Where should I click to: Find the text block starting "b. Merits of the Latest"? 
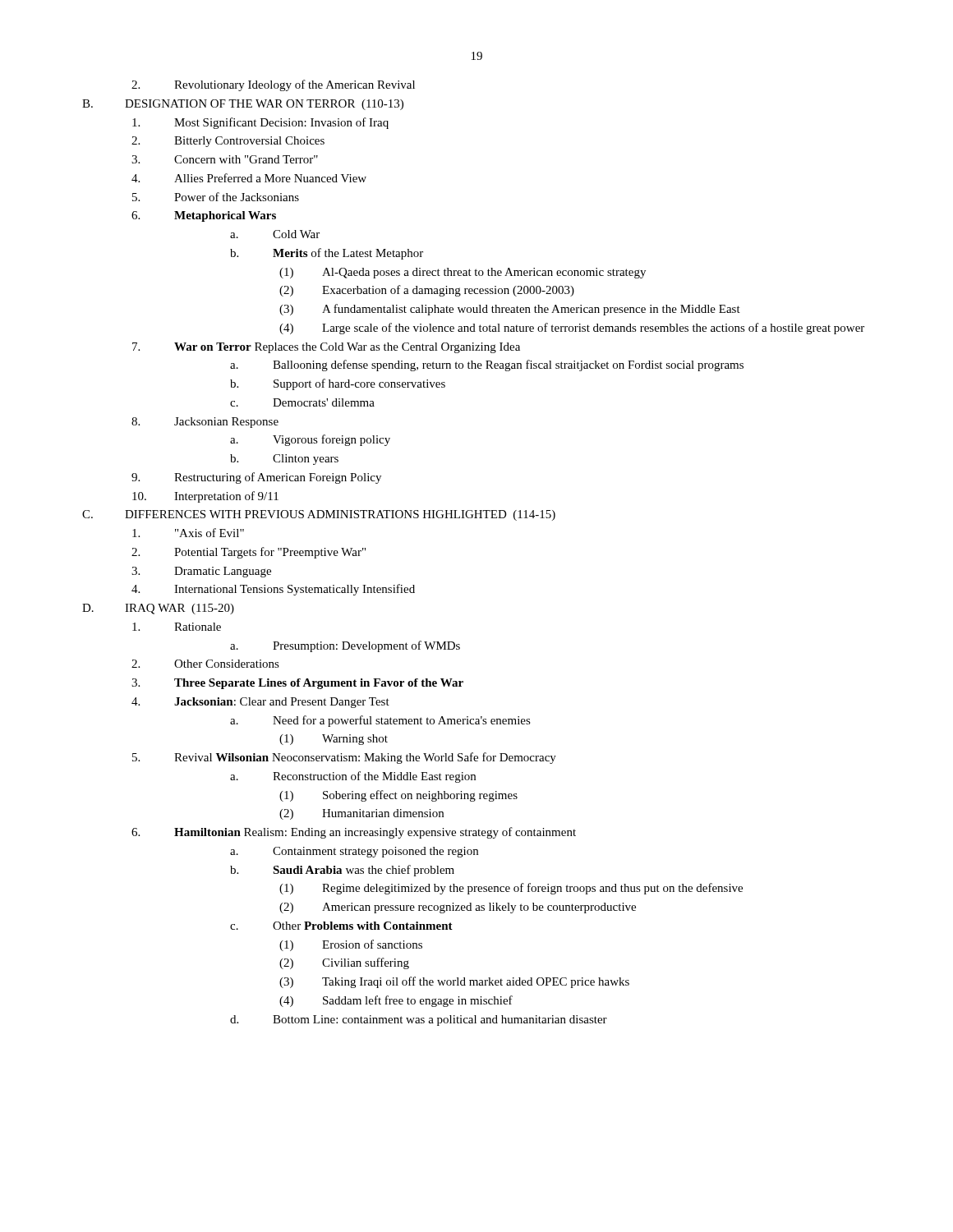(327, 254)
